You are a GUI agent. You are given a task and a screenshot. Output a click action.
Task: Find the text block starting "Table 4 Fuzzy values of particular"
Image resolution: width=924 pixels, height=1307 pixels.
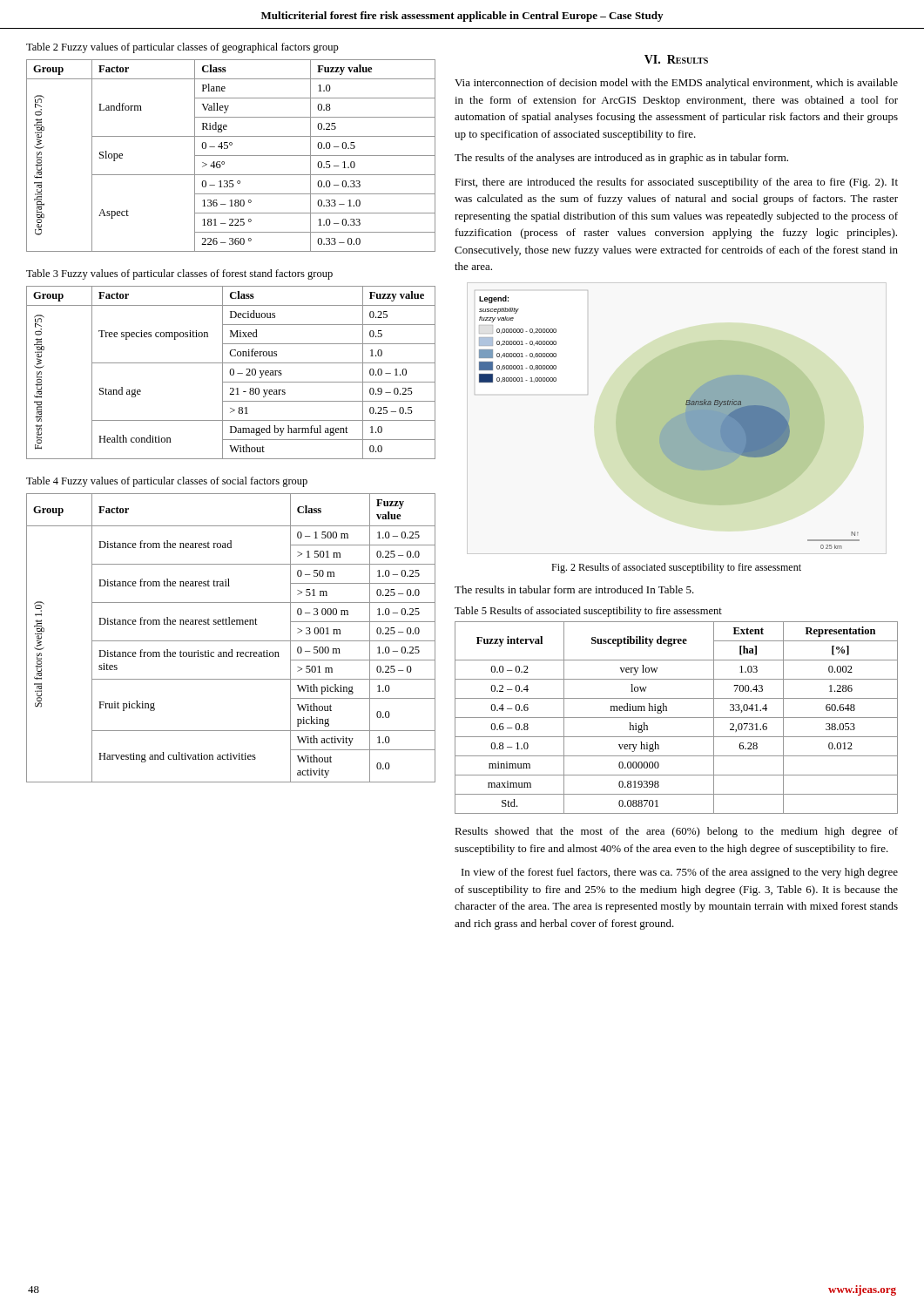[x=167, y=481]
